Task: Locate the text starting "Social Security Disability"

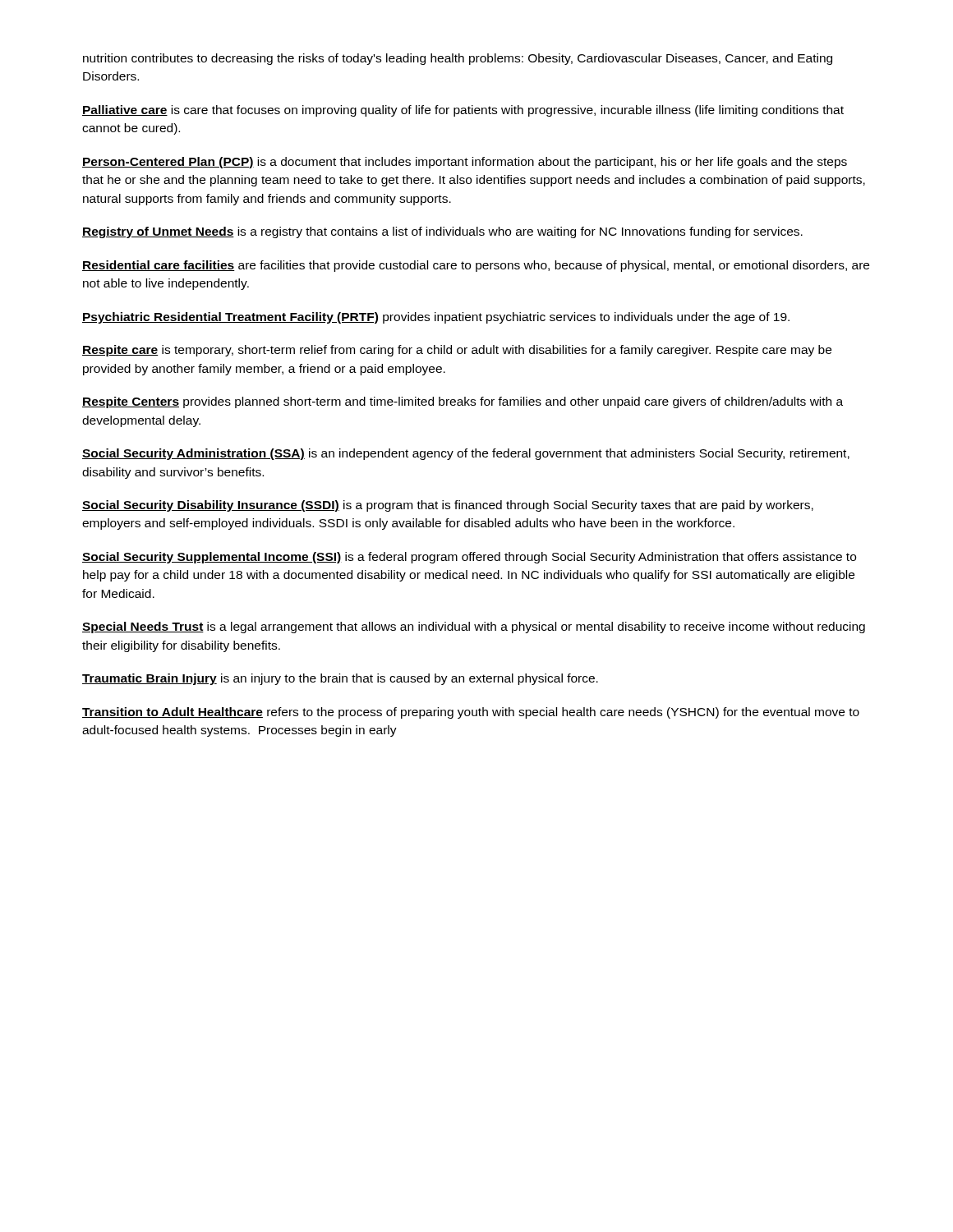Action: pos(448,514)
